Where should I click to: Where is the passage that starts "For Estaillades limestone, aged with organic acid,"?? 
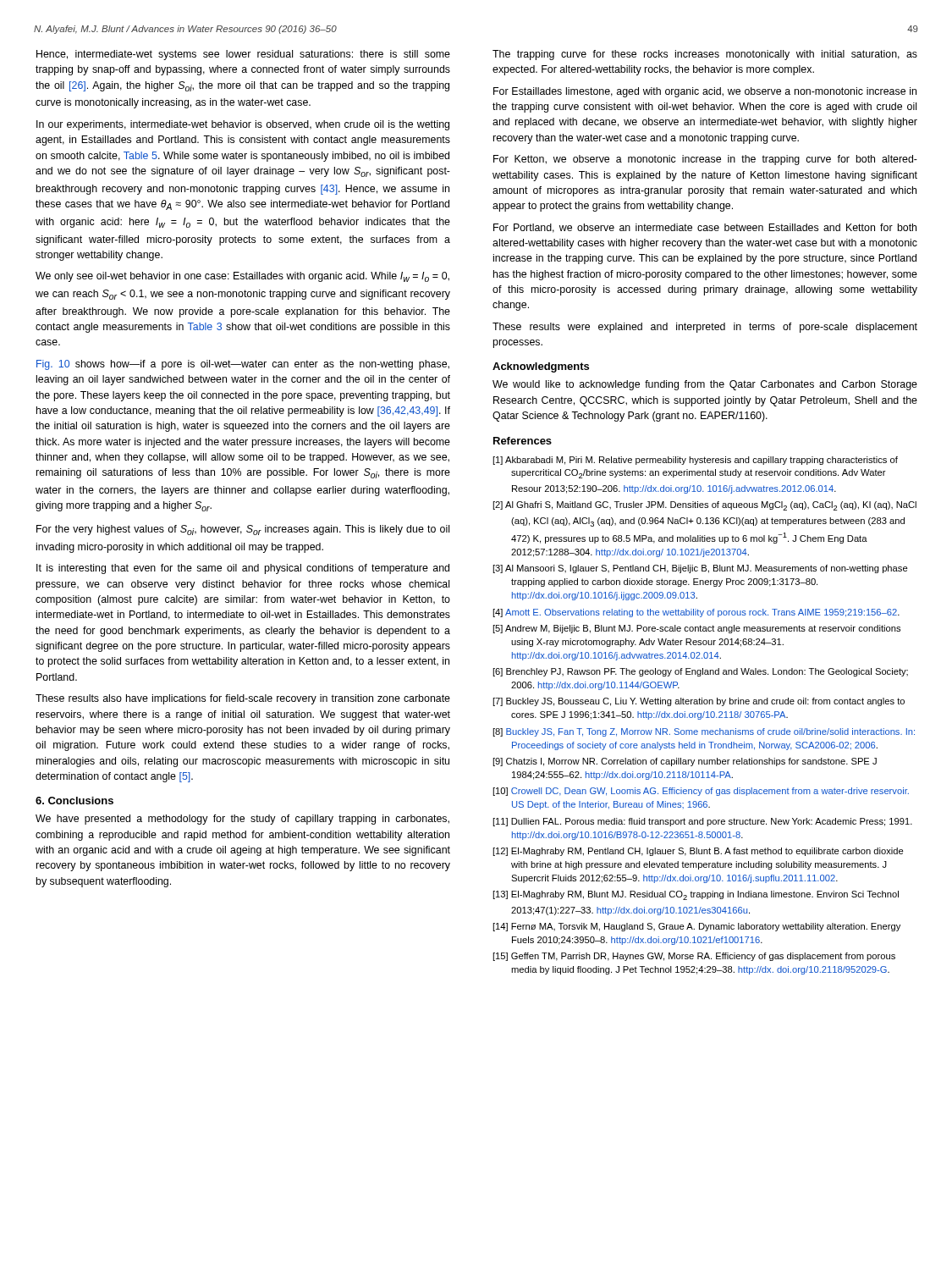[x=705, y=115]
